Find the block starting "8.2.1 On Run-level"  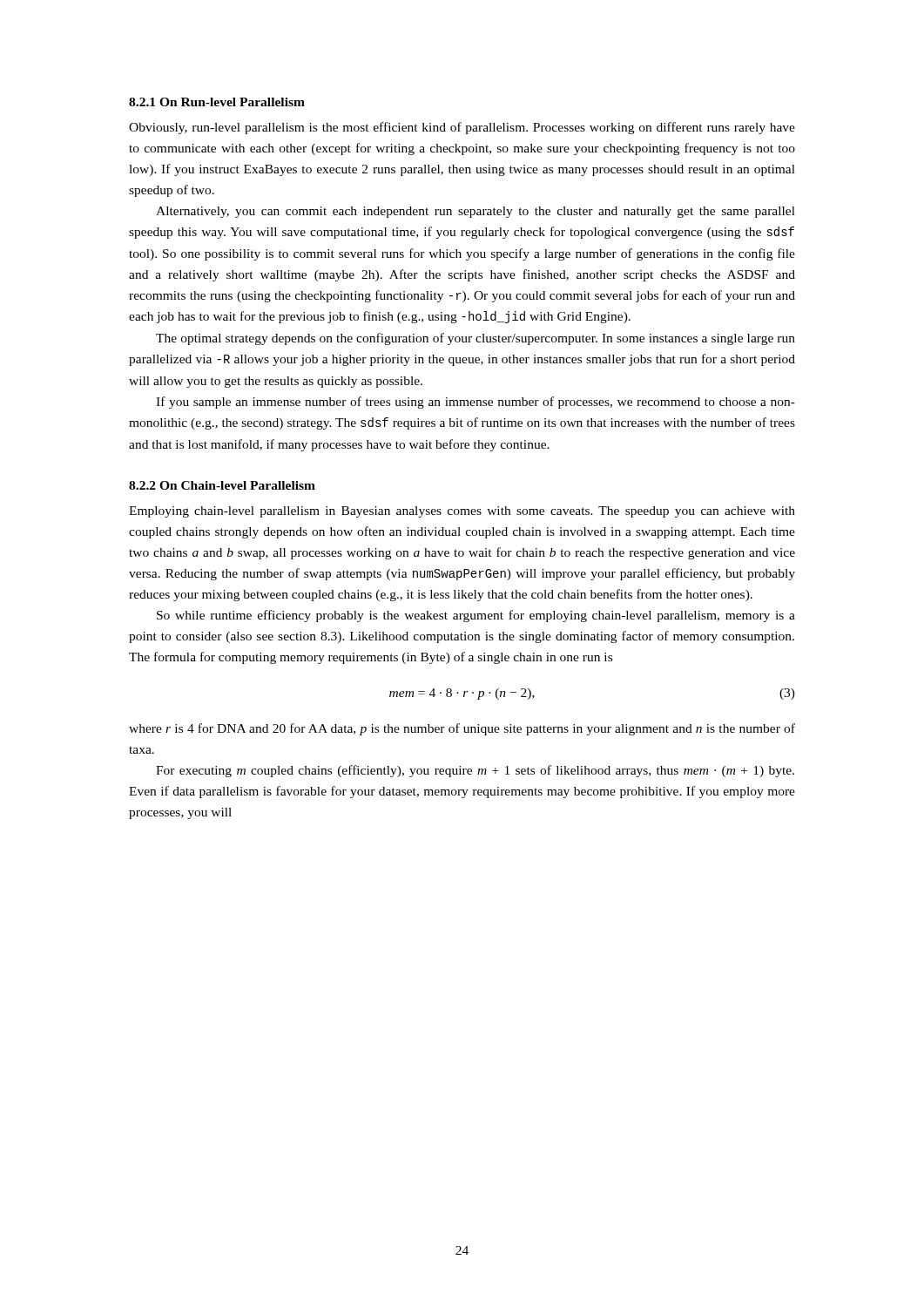pos(217,101)
